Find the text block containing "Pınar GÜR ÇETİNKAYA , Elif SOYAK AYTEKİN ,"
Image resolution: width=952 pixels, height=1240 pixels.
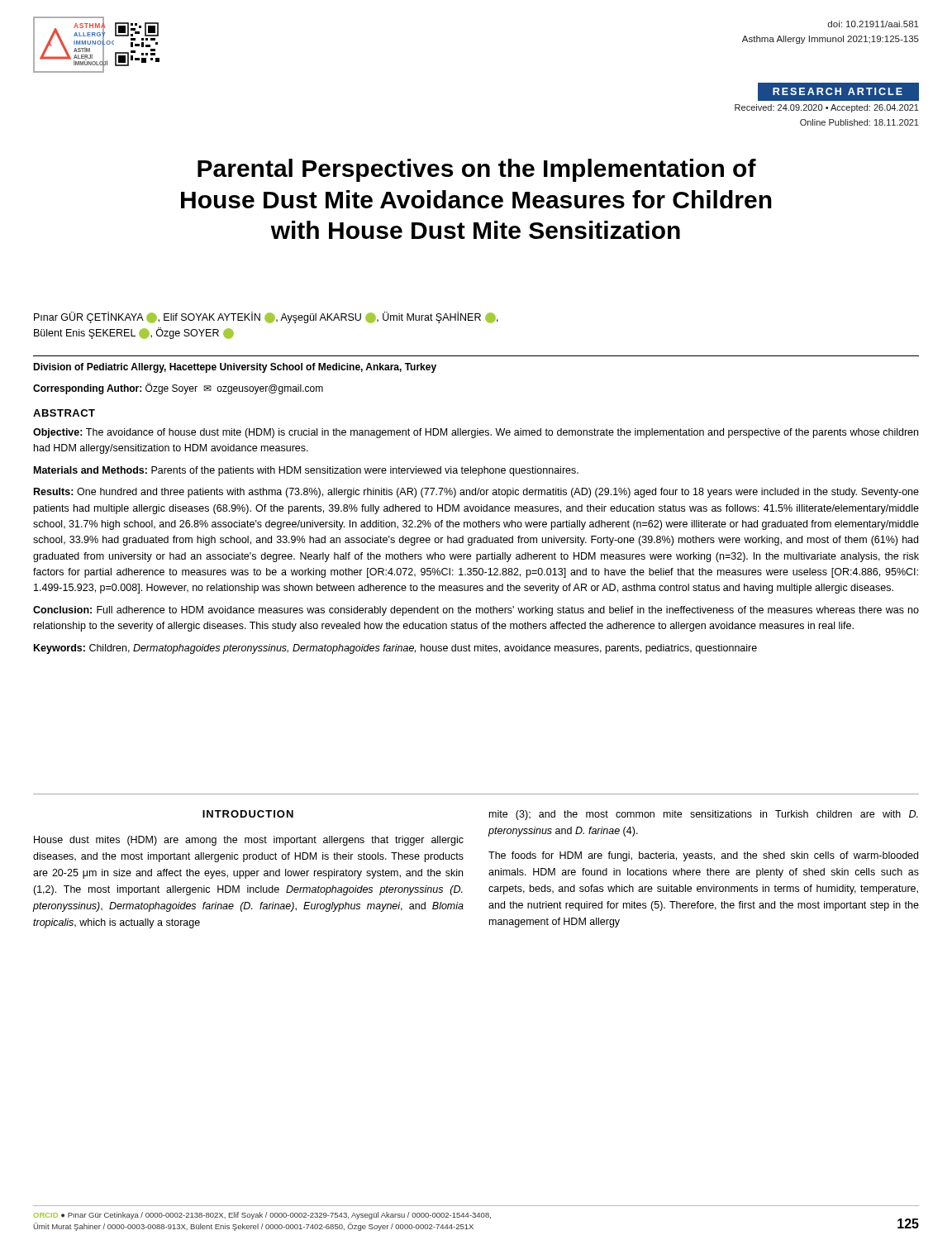266,325
